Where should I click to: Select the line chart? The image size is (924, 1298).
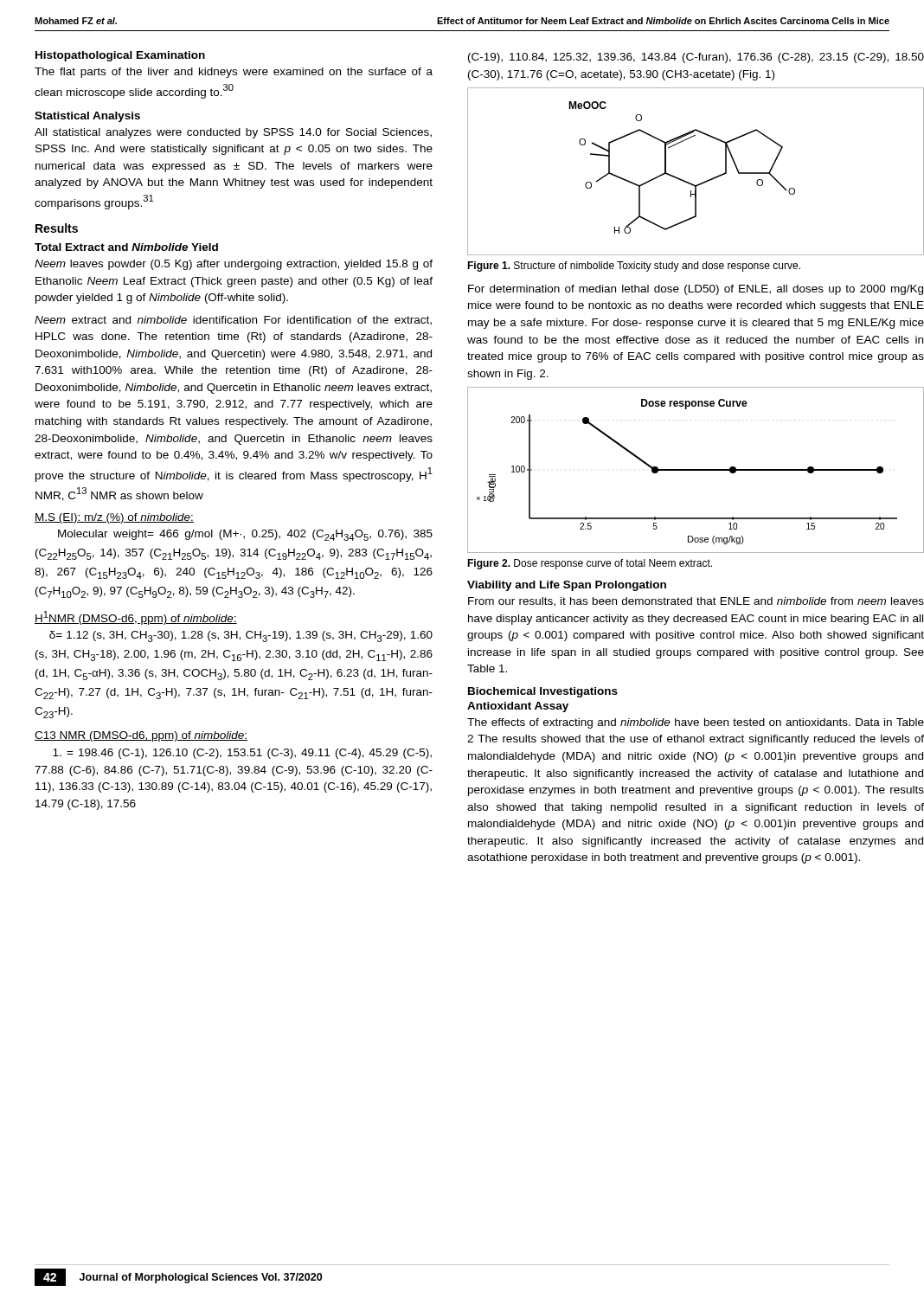[696, 470]
